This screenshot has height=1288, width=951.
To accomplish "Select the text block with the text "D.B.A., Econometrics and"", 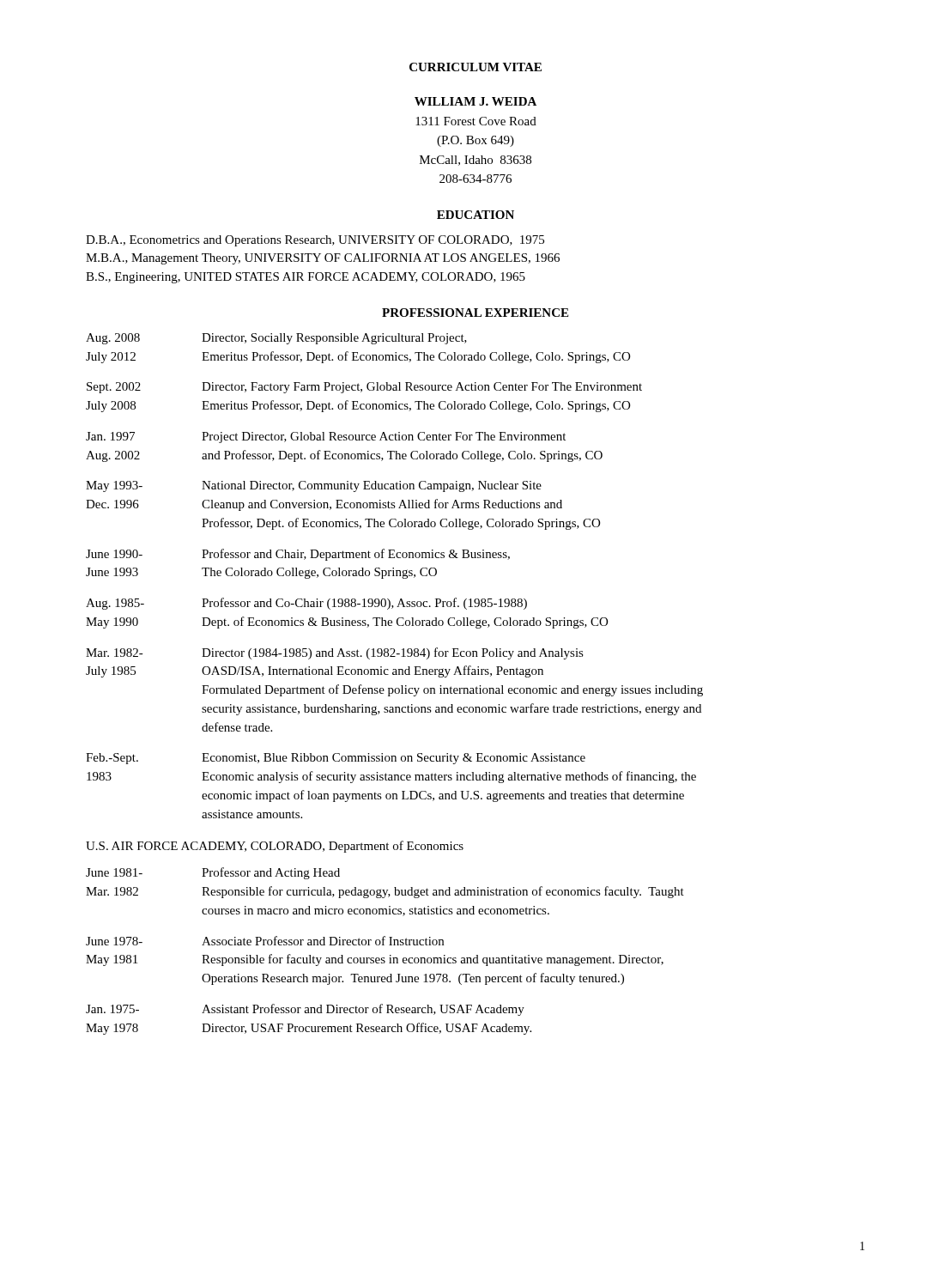I will [323, 258].
